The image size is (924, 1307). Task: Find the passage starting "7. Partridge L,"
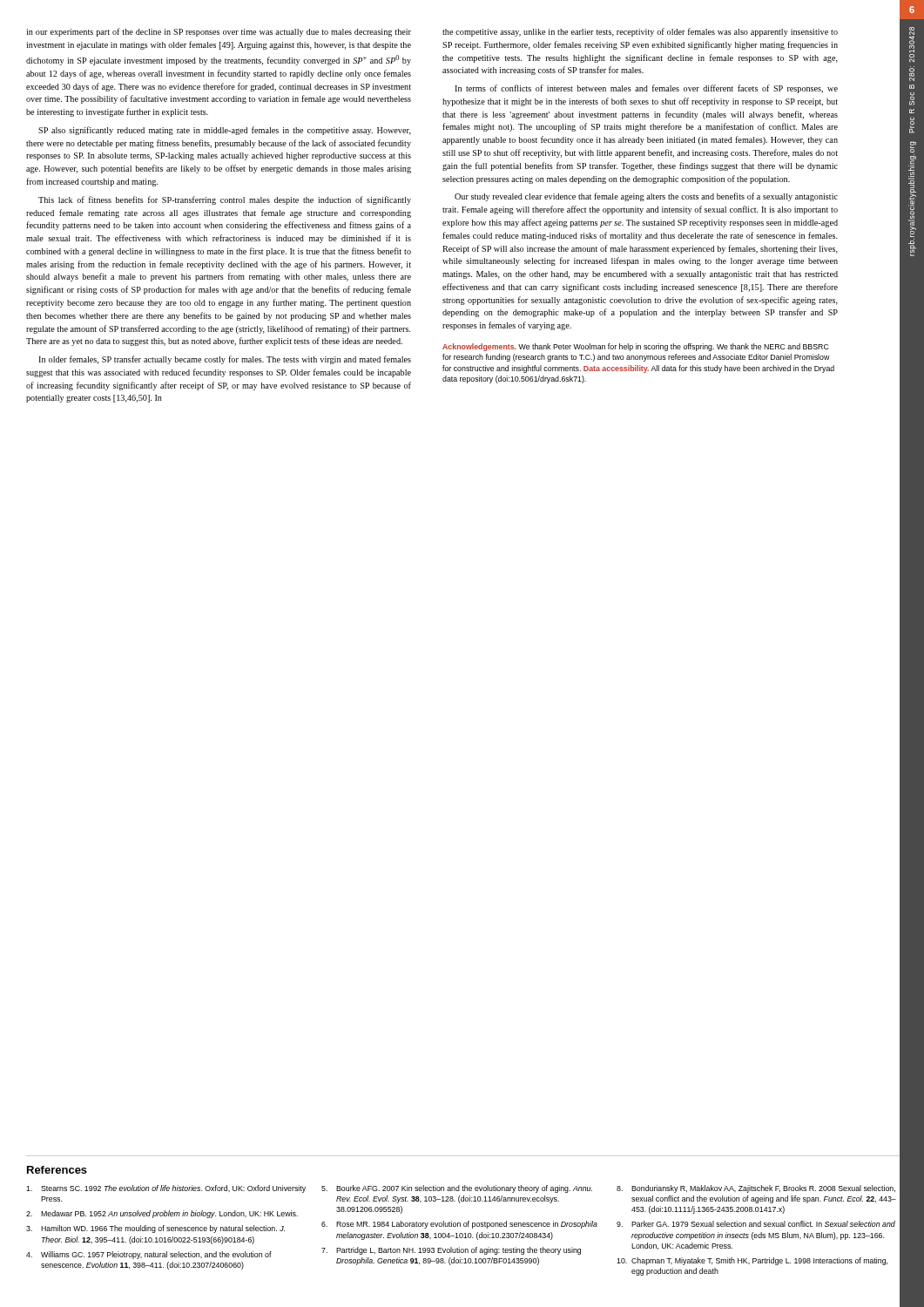(x=463, y=1255)
